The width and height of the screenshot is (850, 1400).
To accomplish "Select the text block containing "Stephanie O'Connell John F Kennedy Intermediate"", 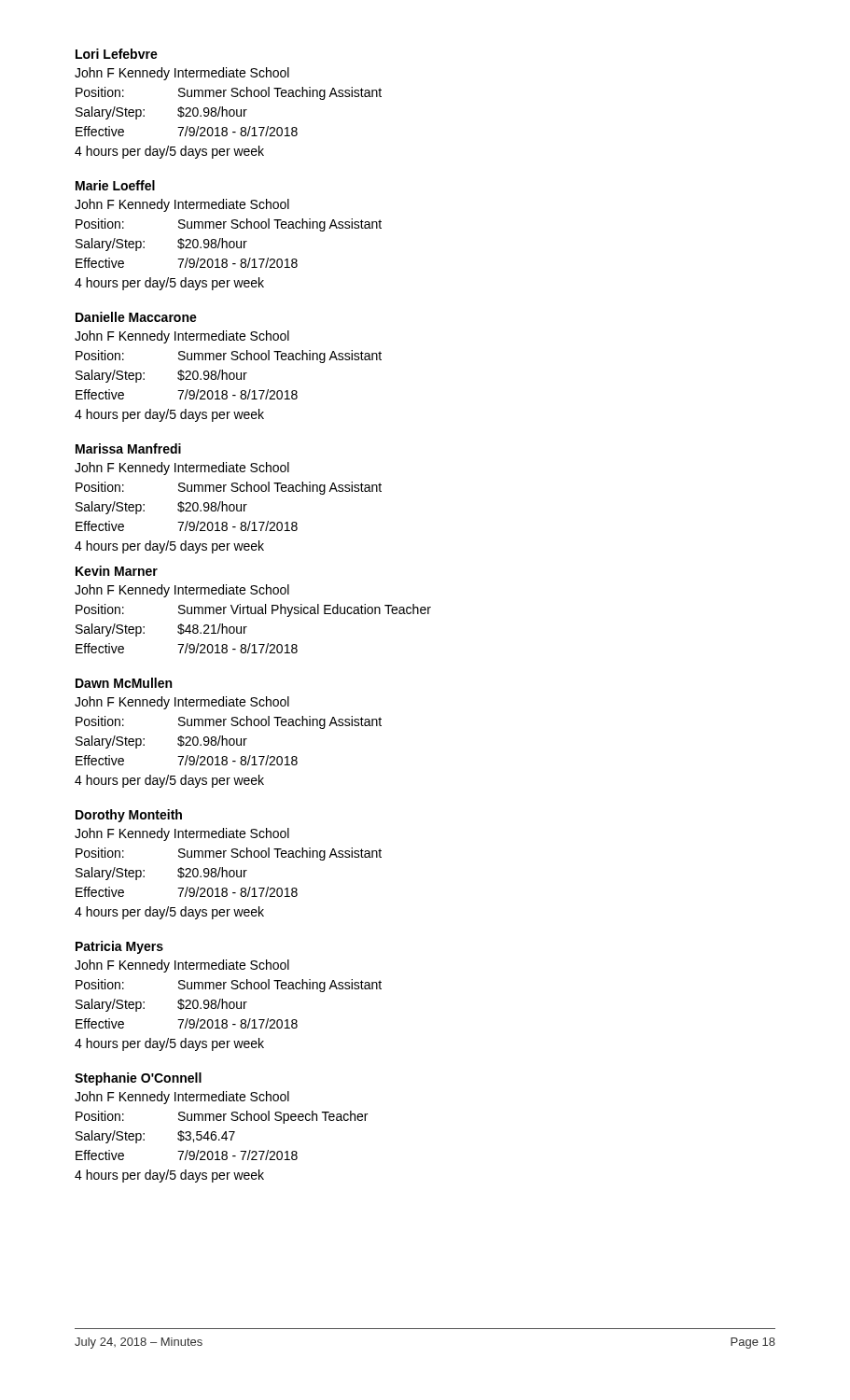I will tap(138, 1079).
